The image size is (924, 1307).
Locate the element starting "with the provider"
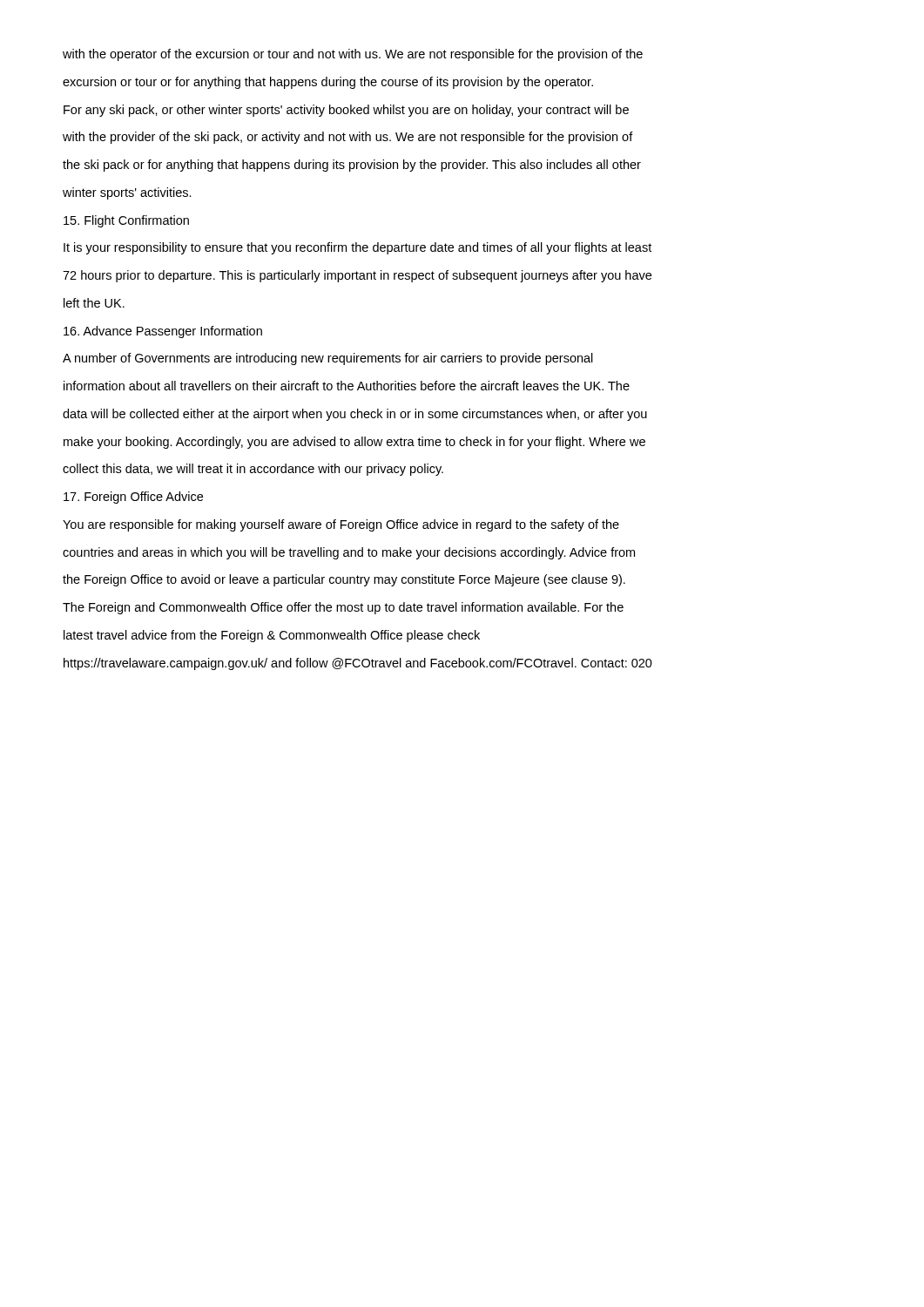tap(348, 137)
